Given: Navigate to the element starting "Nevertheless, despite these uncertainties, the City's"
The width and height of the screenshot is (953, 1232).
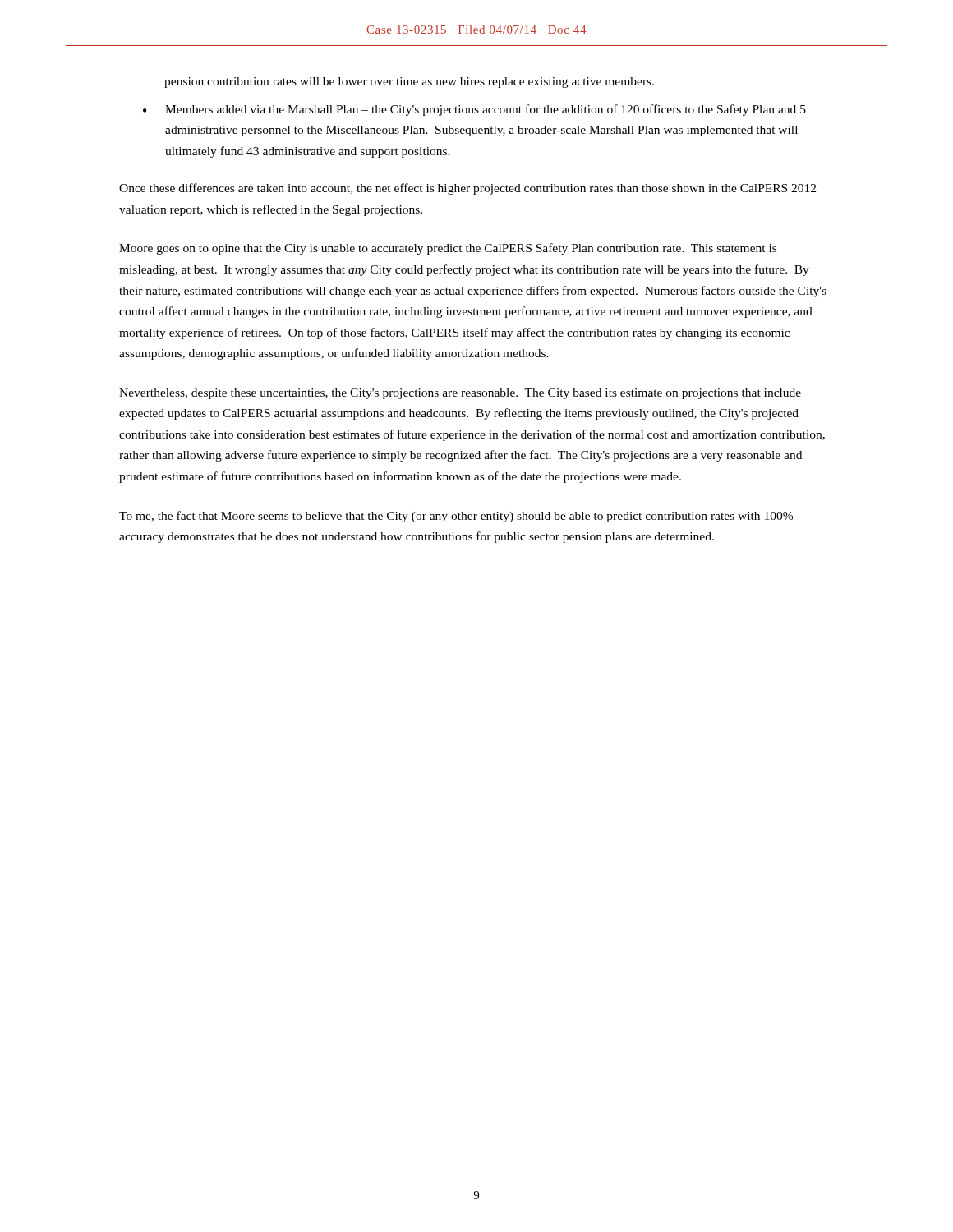Looking at the screenshot, I should (472, 434).
